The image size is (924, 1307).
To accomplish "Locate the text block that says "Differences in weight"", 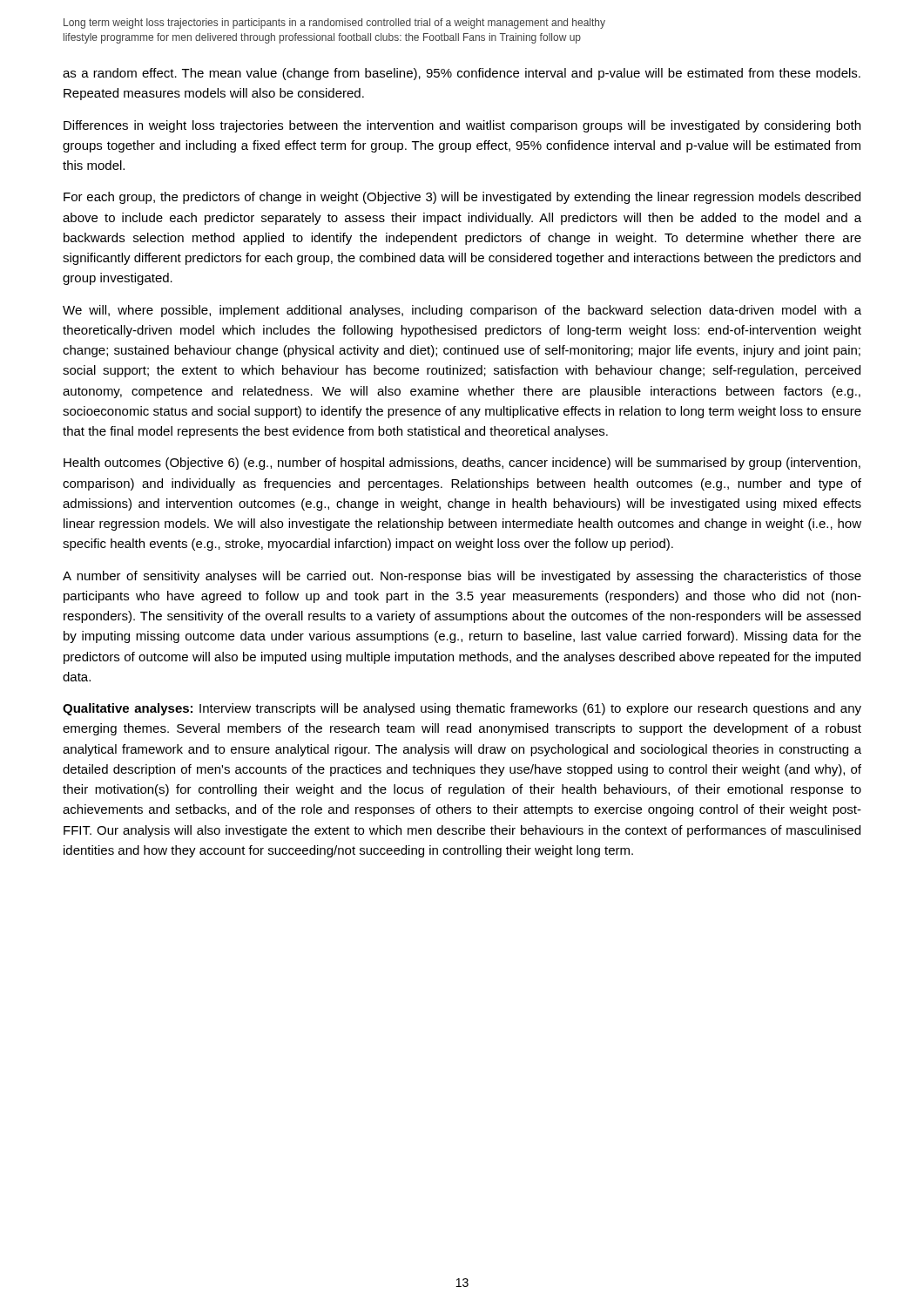I will [x=462, y=145].
